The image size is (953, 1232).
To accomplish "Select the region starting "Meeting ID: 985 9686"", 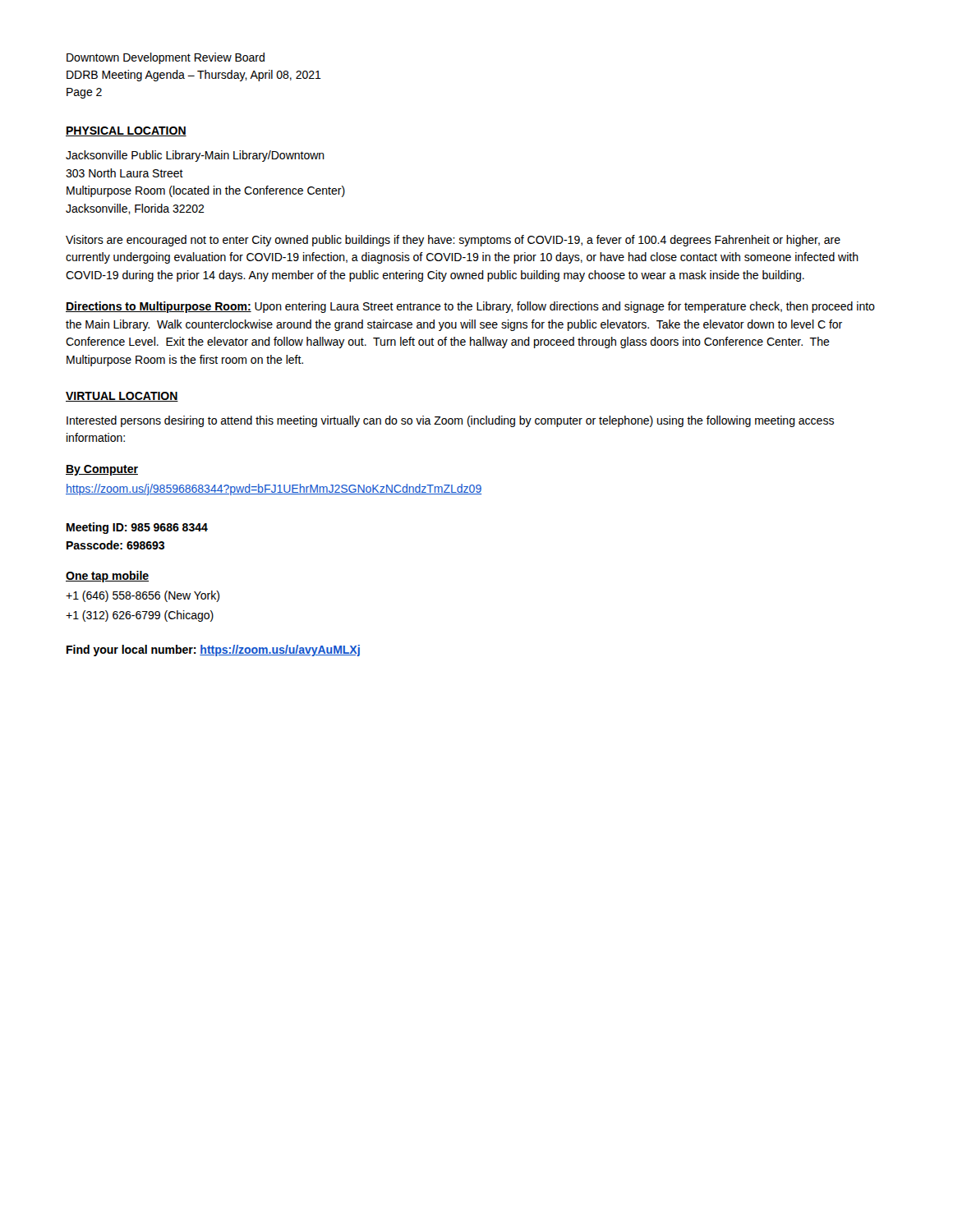I will click(137, 536).
